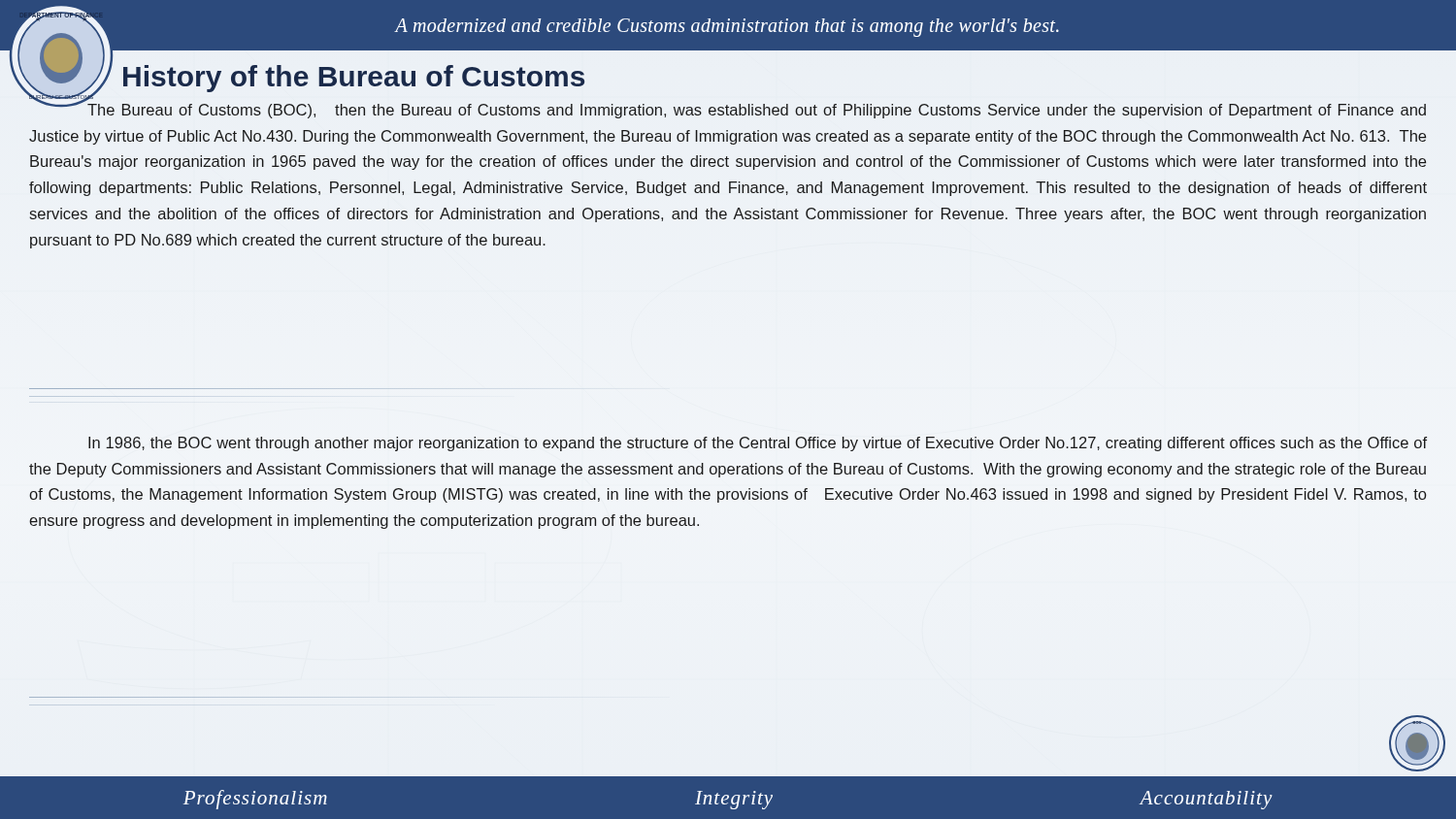Click on the title containing "History of the Bureau of Customs"
Screen dimensions: 819x1456
click(x=353, y=76)
